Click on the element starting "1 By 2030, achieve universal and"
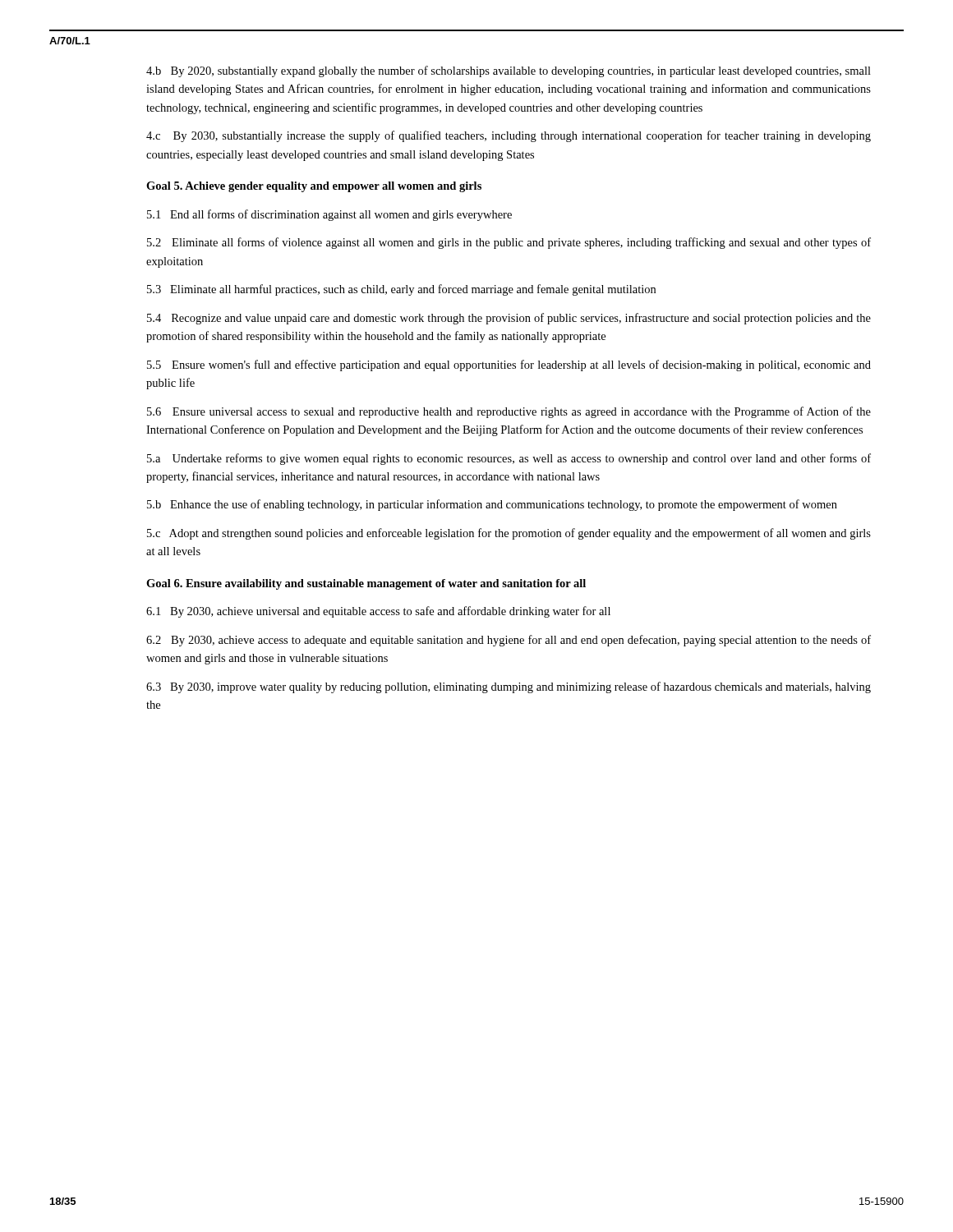This screenshot has height=1232, width=953. (x=378, y=611)
